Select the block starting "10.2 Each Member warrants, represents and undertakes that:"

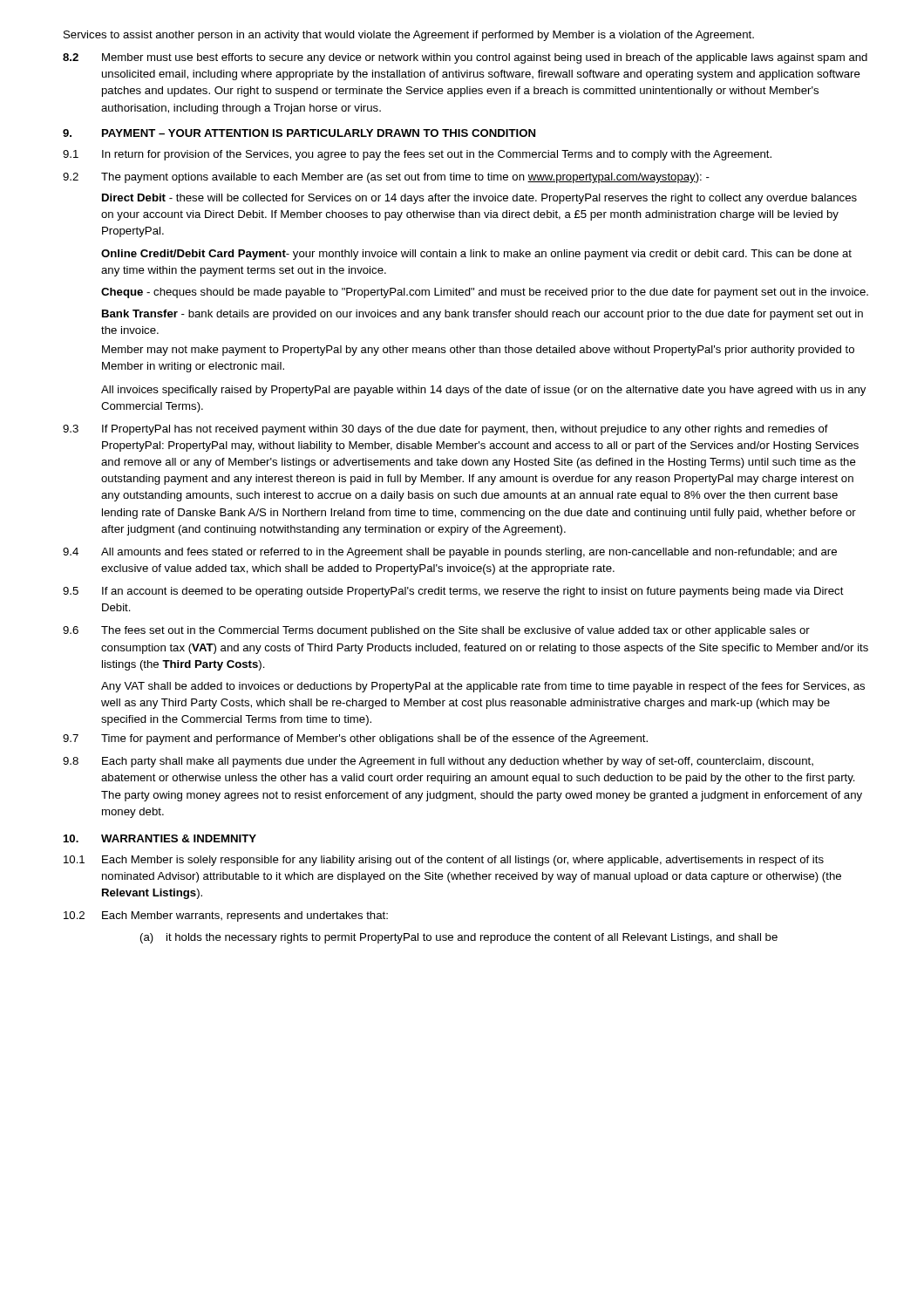coord(226,916)
